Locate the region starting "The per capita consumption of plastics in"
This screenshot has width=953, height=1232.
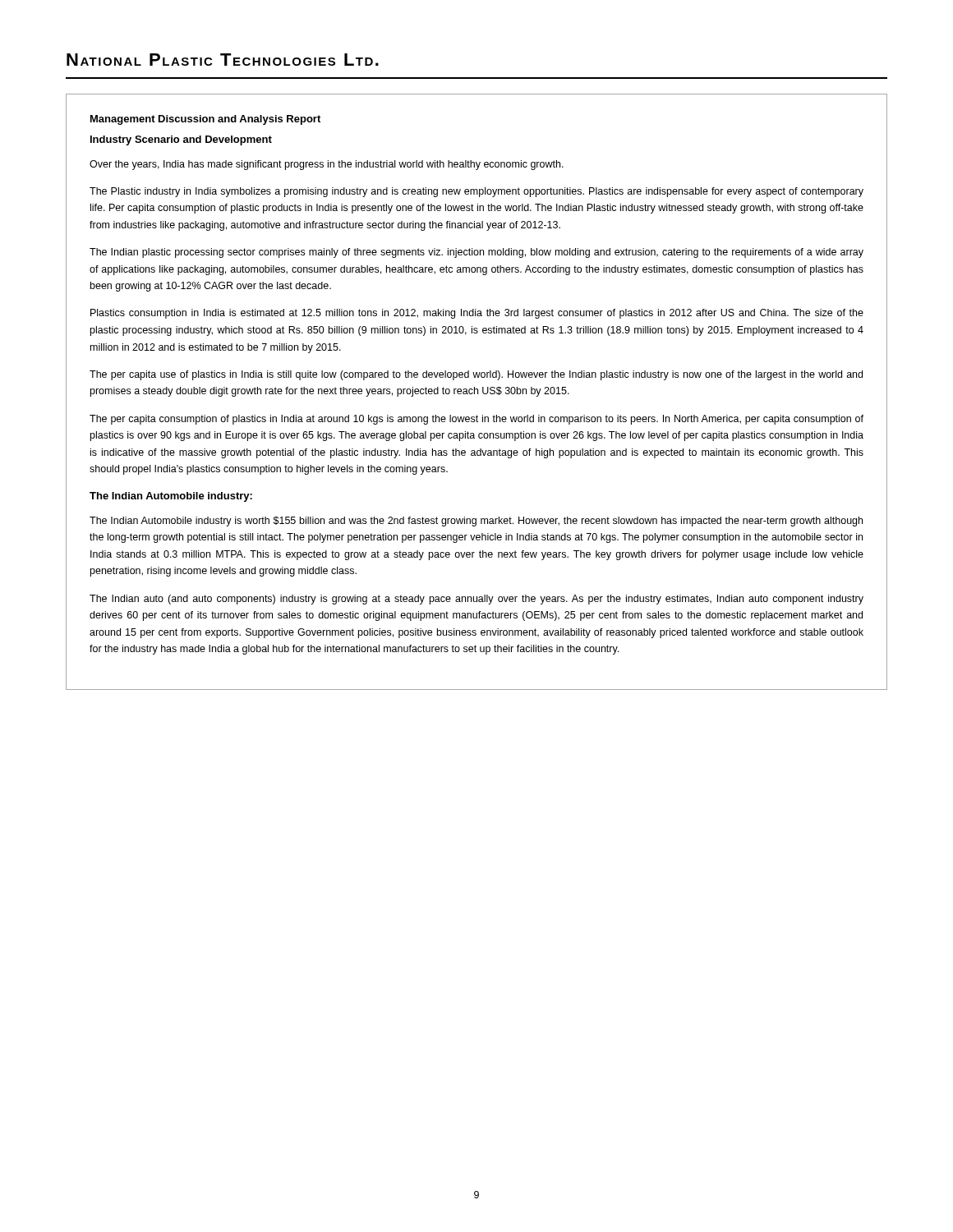[x=476, y=444]
